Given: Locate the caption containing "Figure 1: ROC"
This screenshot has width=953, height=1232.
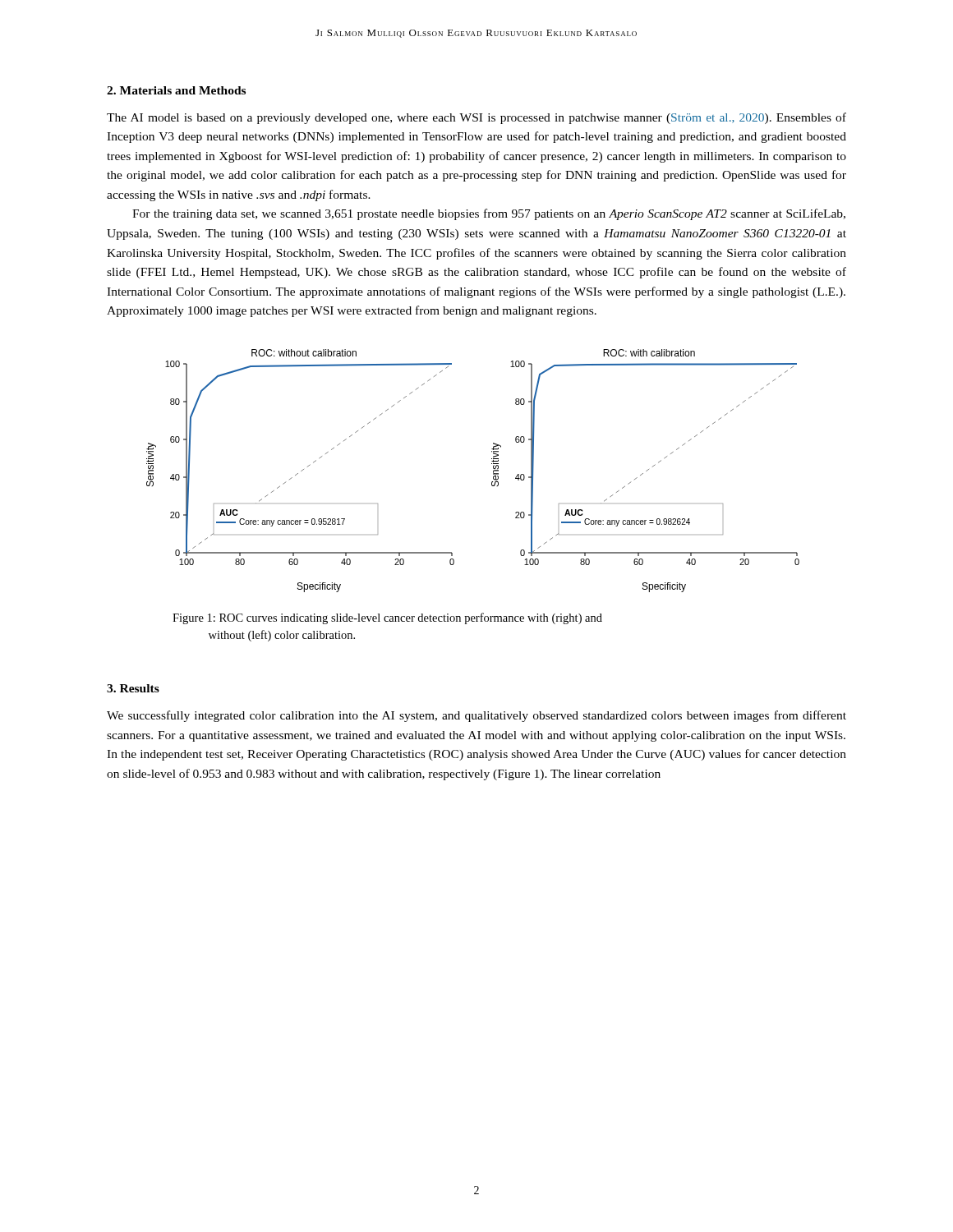Looking at the screenshot, I should pyautogui.click(x=387, y=626).
